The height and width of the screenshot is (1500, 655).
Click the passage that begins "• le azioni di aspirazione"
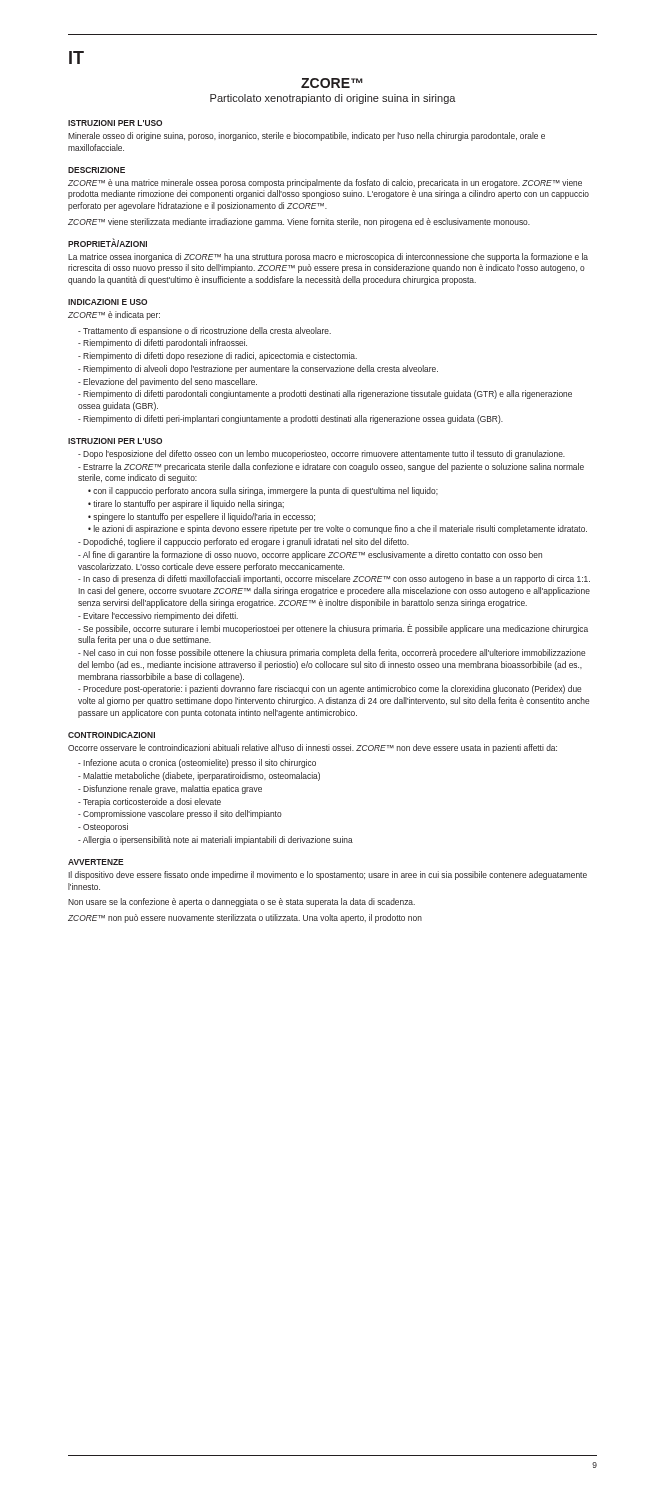pos(338,529)
